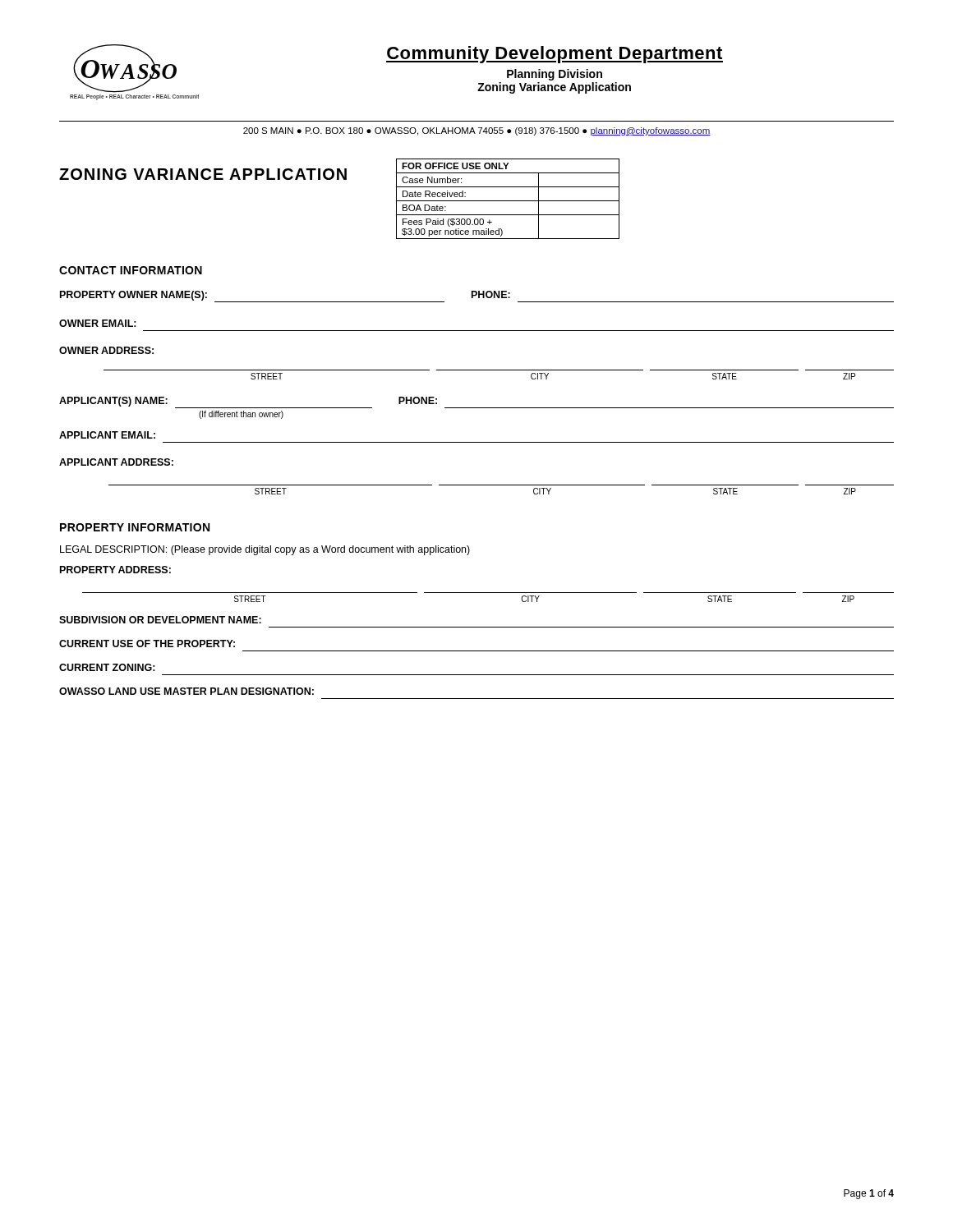Point to "Planning Division"

[x=555, y=74]
